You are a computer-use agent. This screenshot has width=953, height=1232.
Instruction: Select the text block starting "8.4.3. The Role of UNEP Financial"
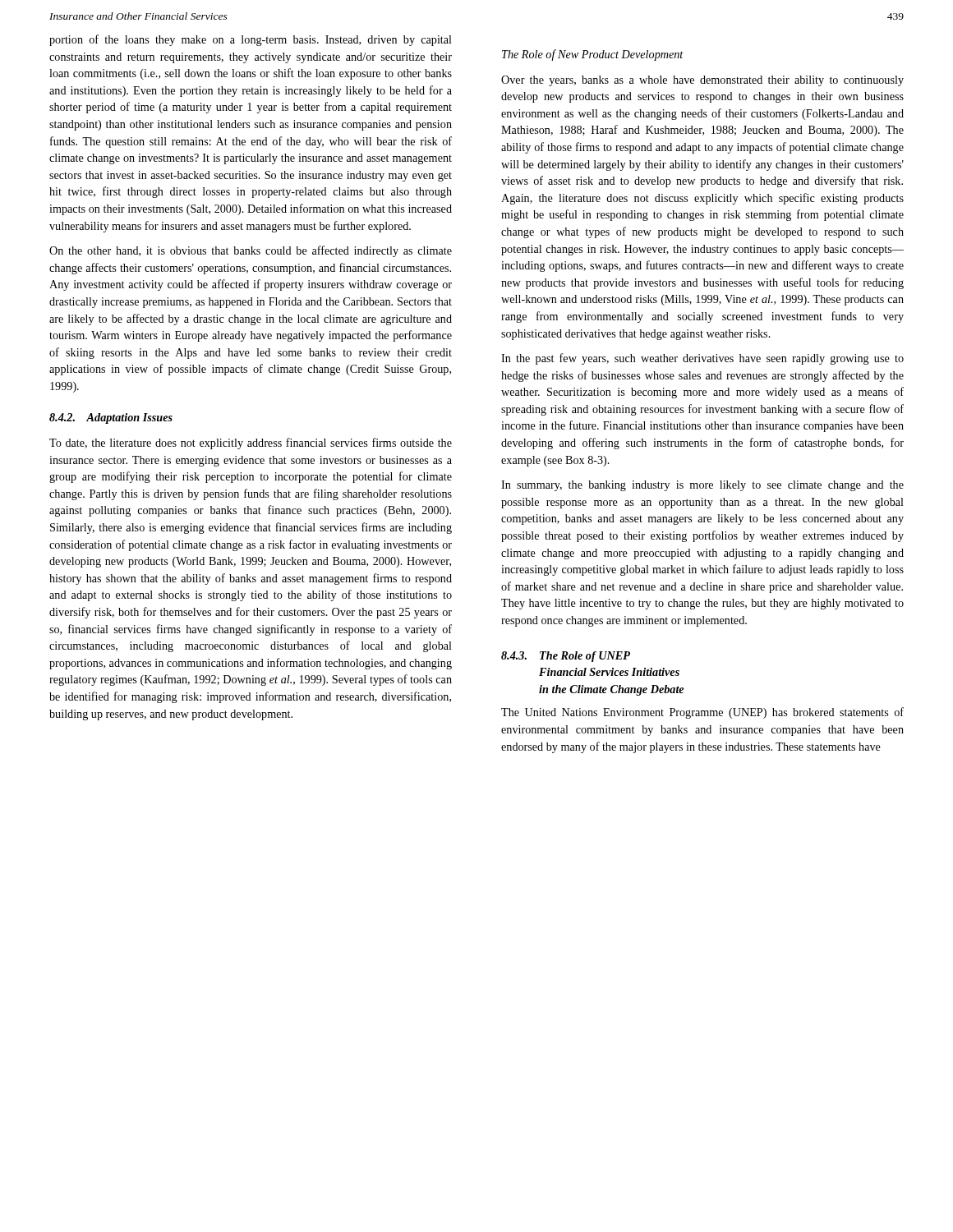[x=593, y=672]
